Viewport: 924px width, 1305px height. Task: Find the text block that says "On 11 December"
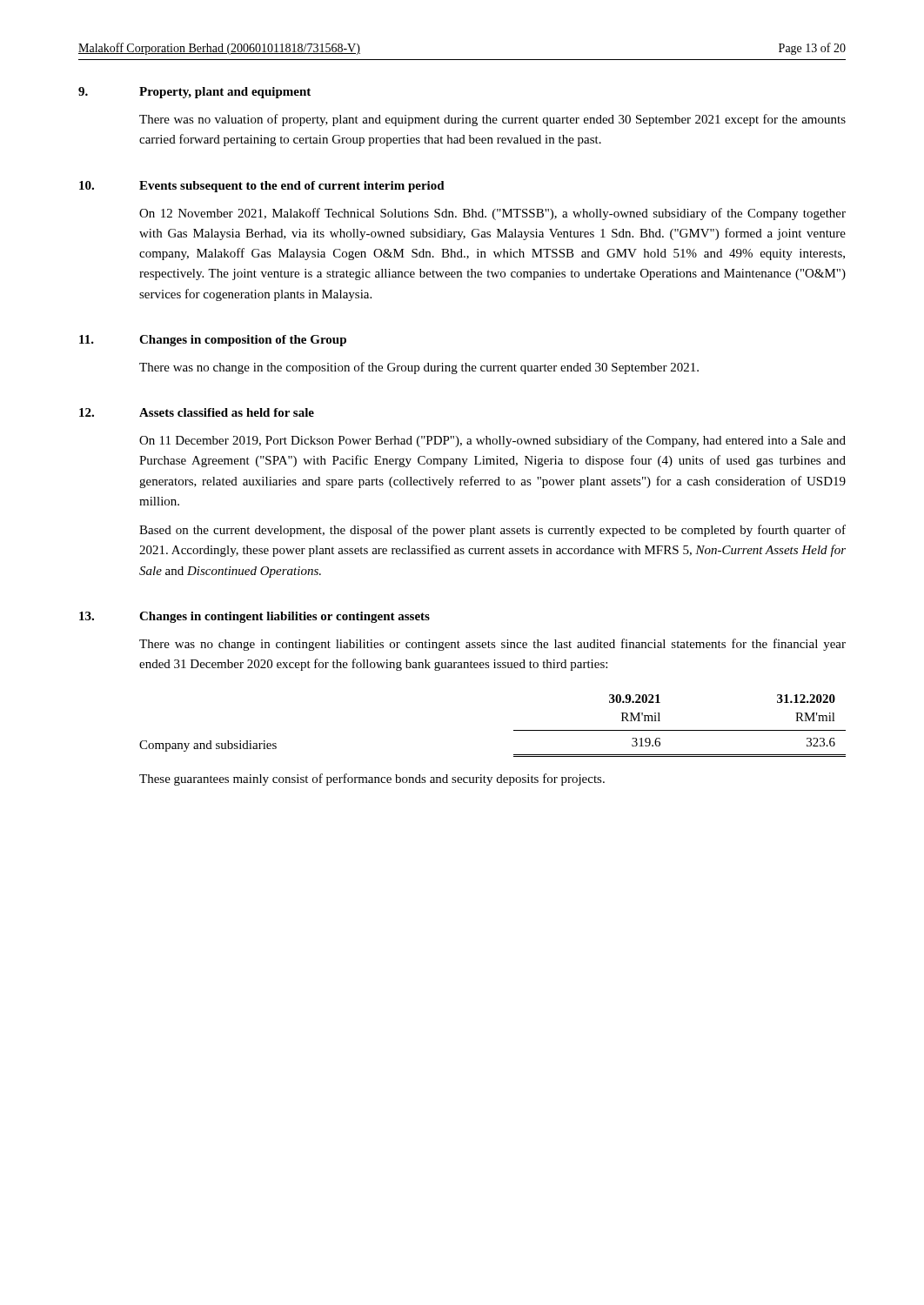(492, 471)
